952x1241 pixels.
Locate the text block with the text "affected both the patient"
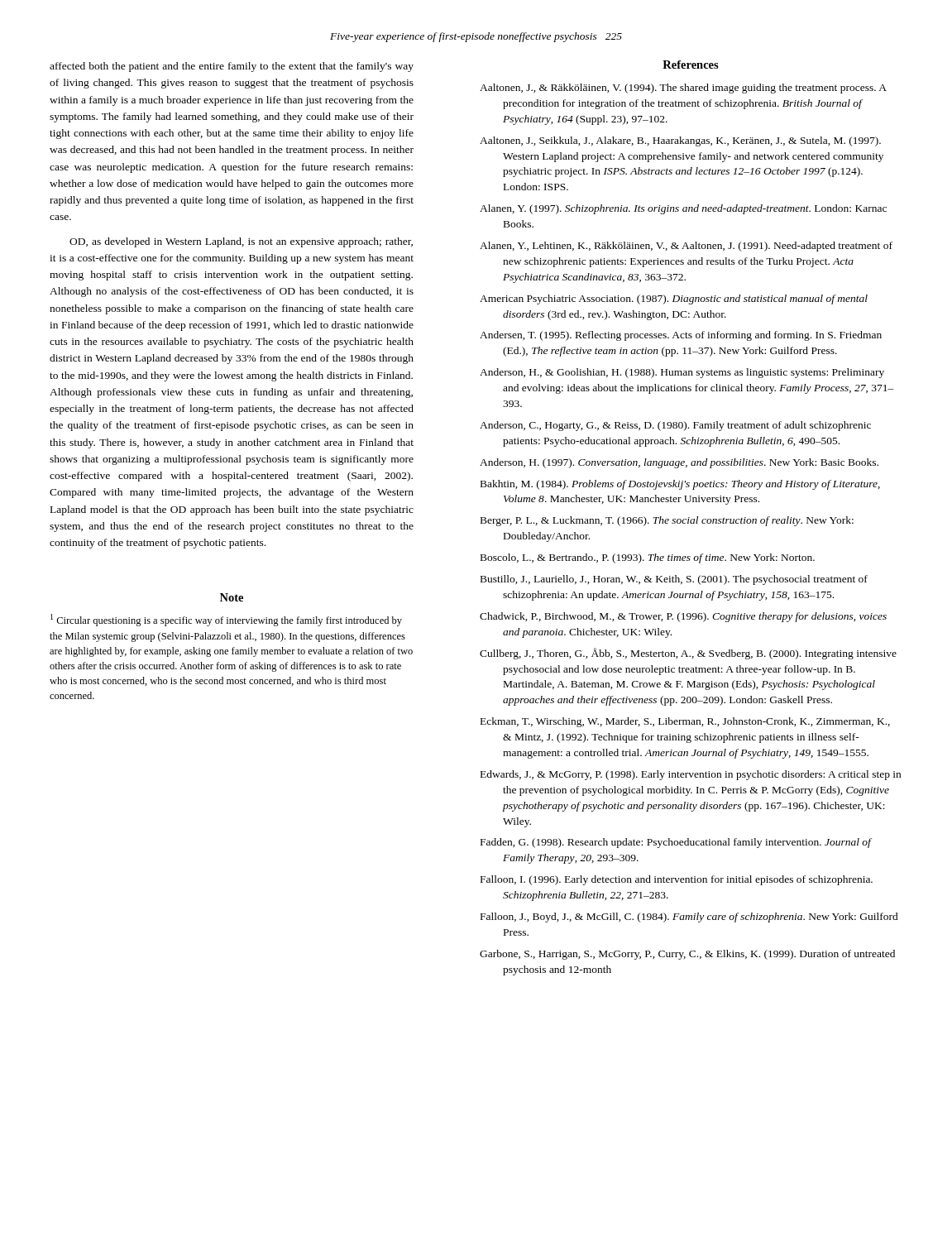point(232,142)
